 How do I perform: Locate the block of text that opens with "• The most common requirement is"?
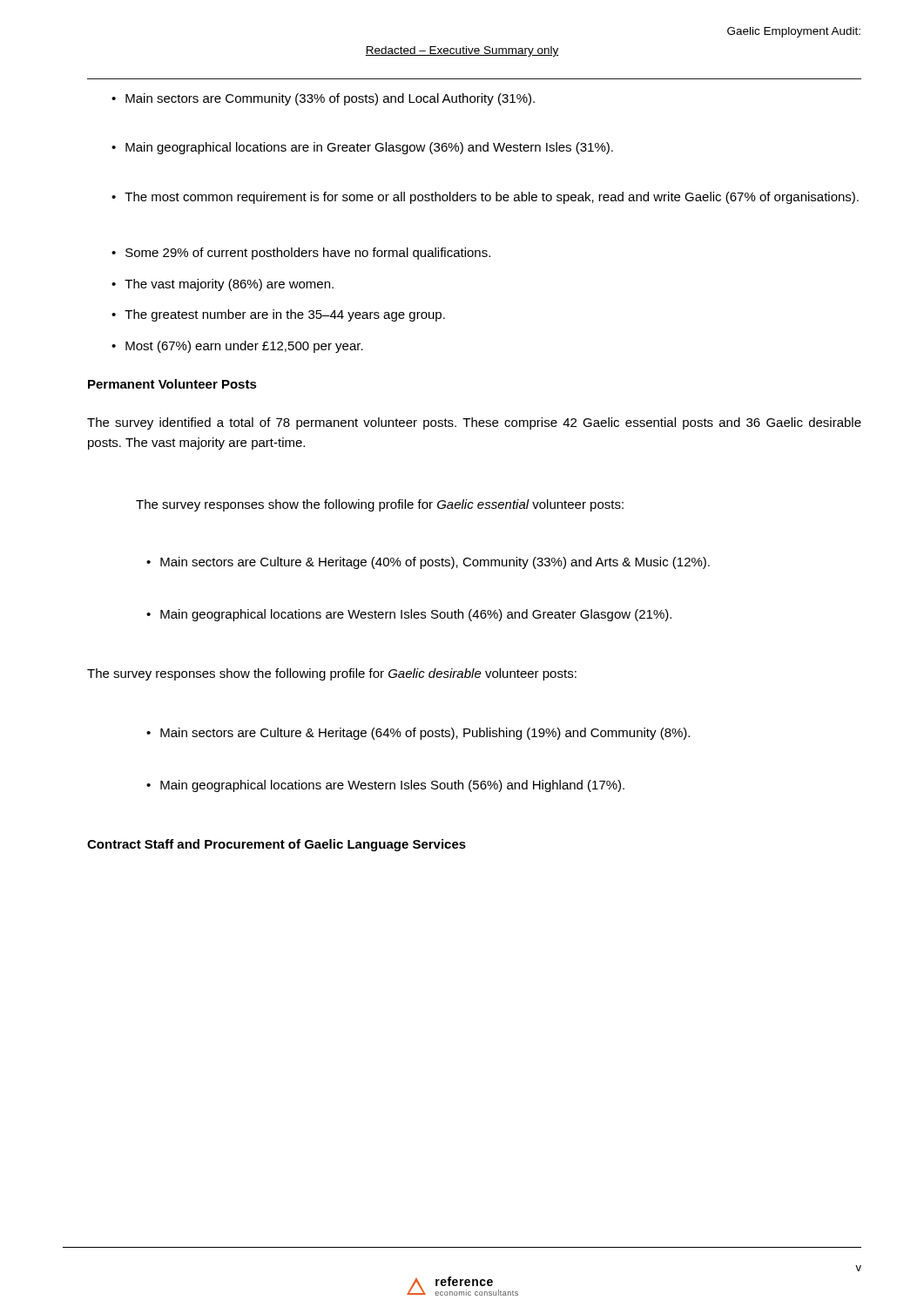486,197
